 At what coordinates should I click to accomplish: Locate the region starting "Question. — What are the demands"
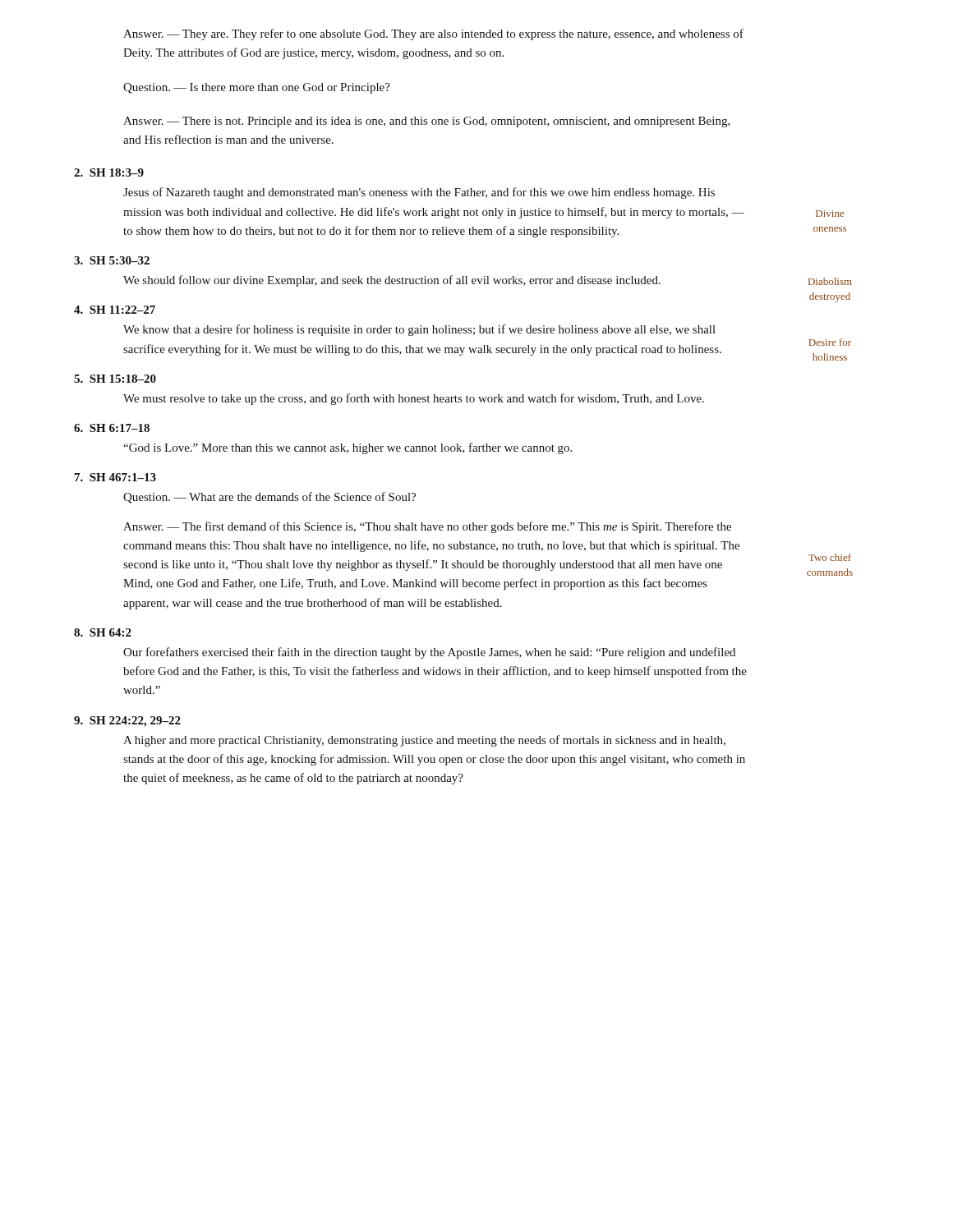point(270,497)
